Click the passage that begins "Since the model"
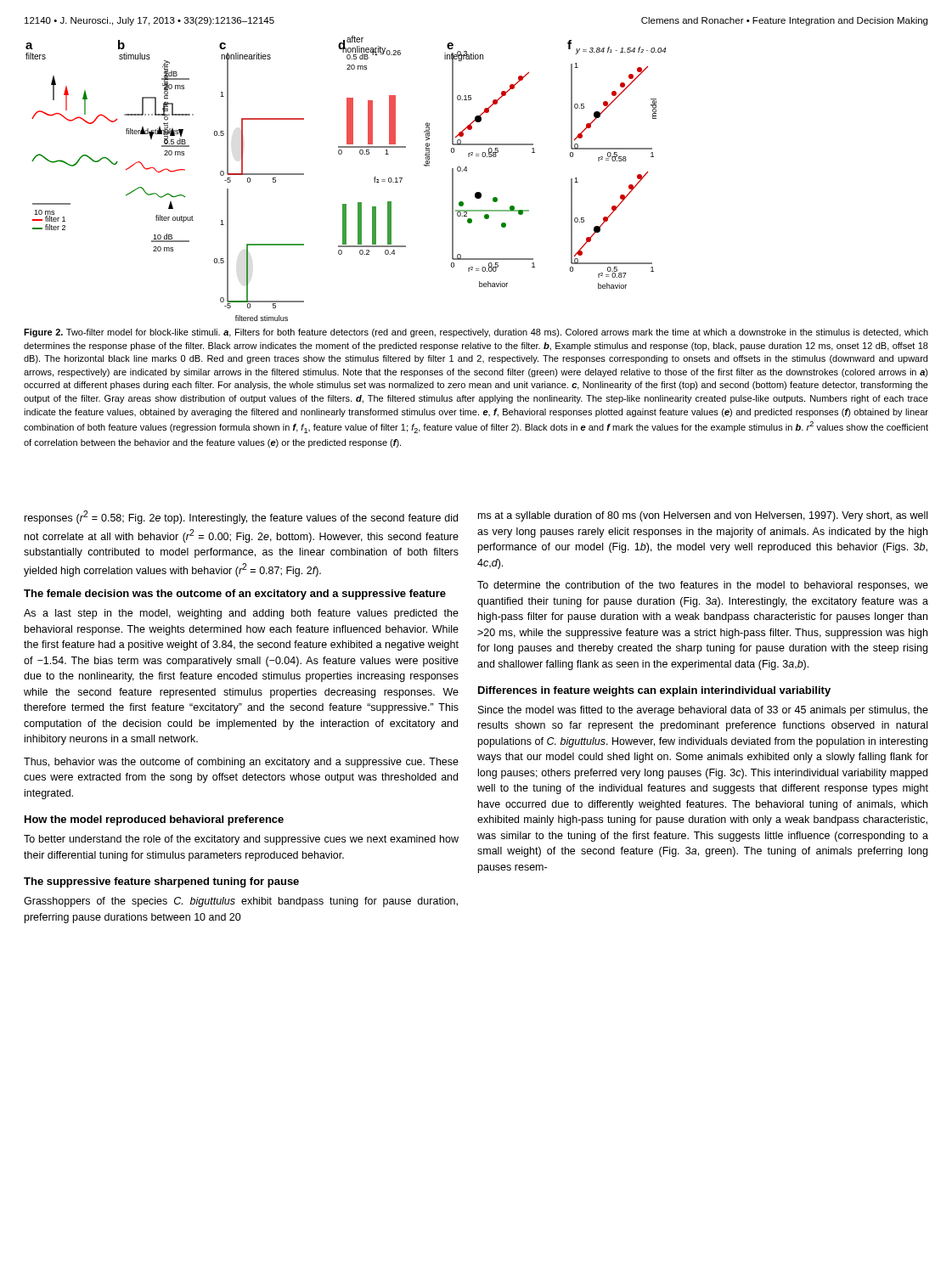 [703, 789]
